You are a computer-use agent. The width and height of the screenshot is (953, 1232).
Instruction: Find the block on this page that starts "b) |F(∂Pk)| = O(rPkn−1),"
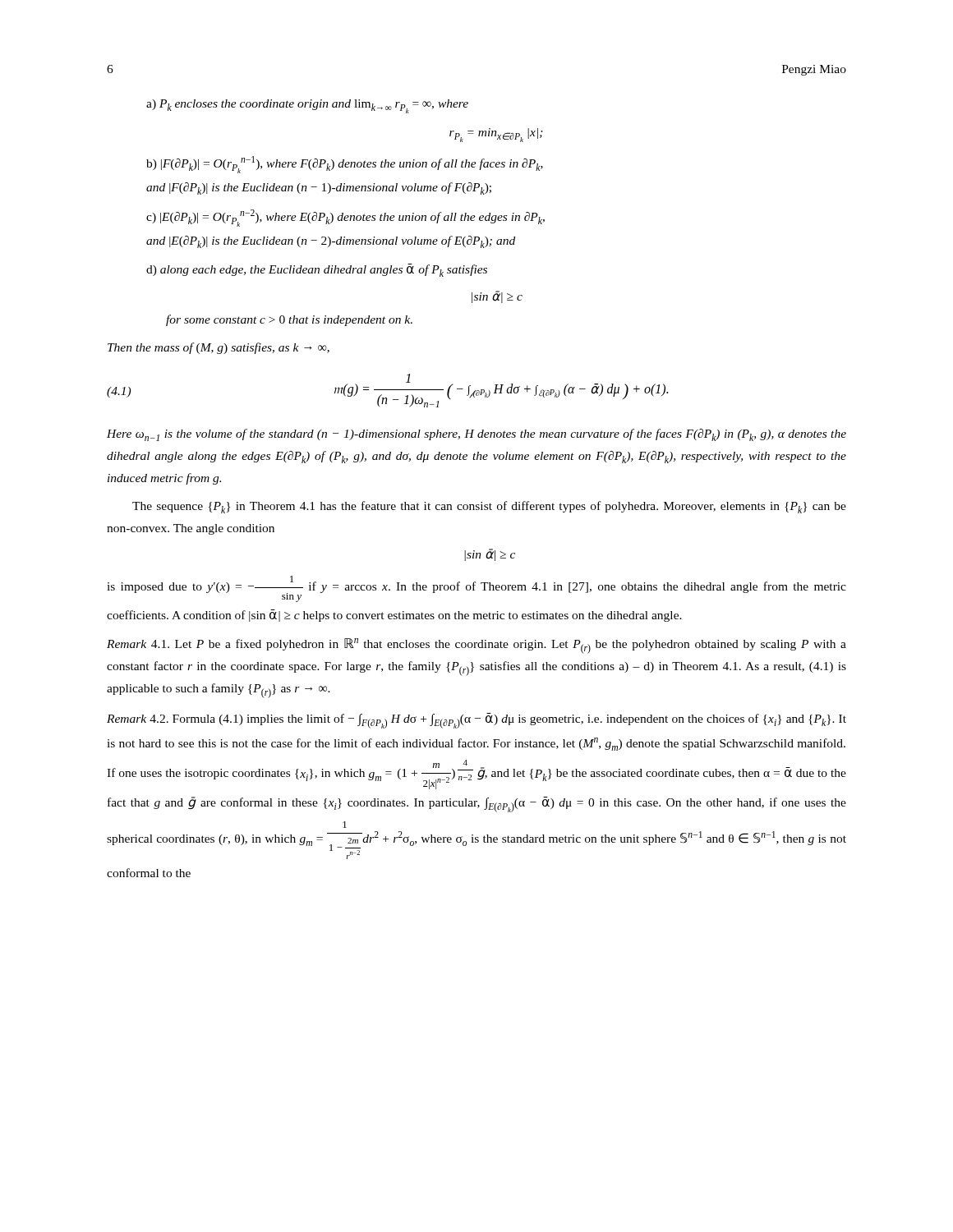tap(345, 176)
